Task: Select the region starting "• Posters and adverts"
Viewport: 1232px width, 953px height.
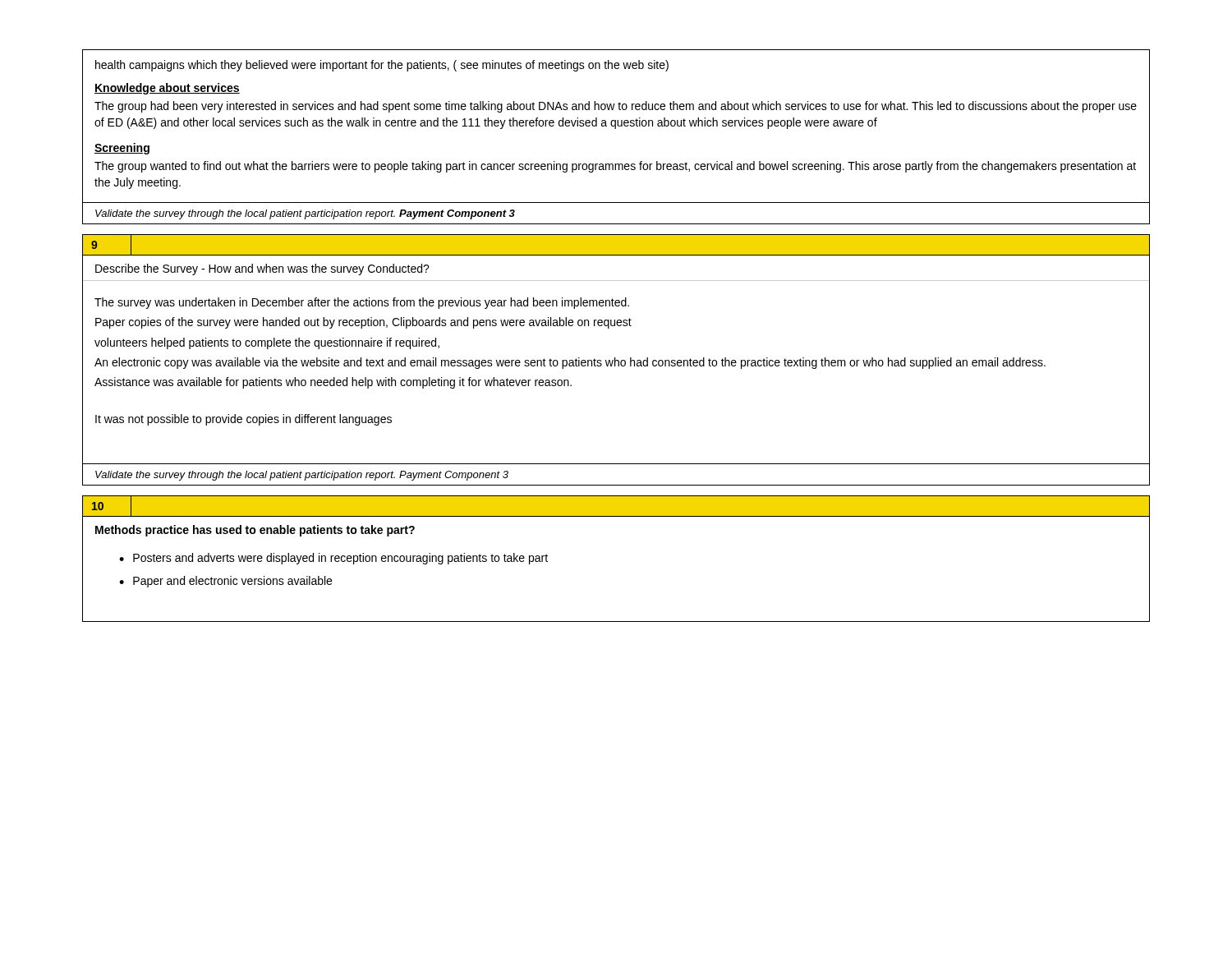Action: coord(334,560)
